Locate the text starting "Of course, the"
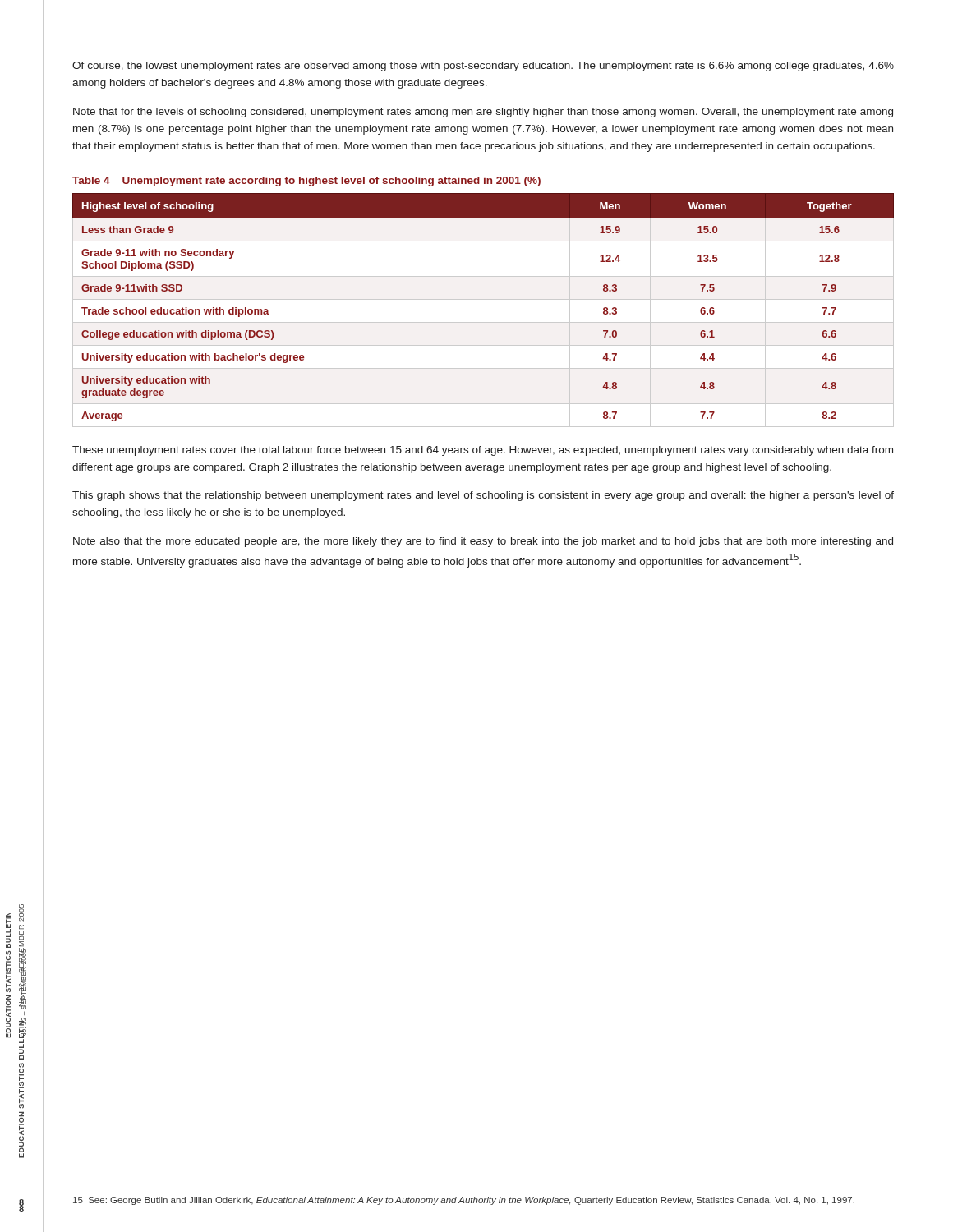Image resolution: width=953 pixels, height=1232 pixels. (x=483, y=74)
